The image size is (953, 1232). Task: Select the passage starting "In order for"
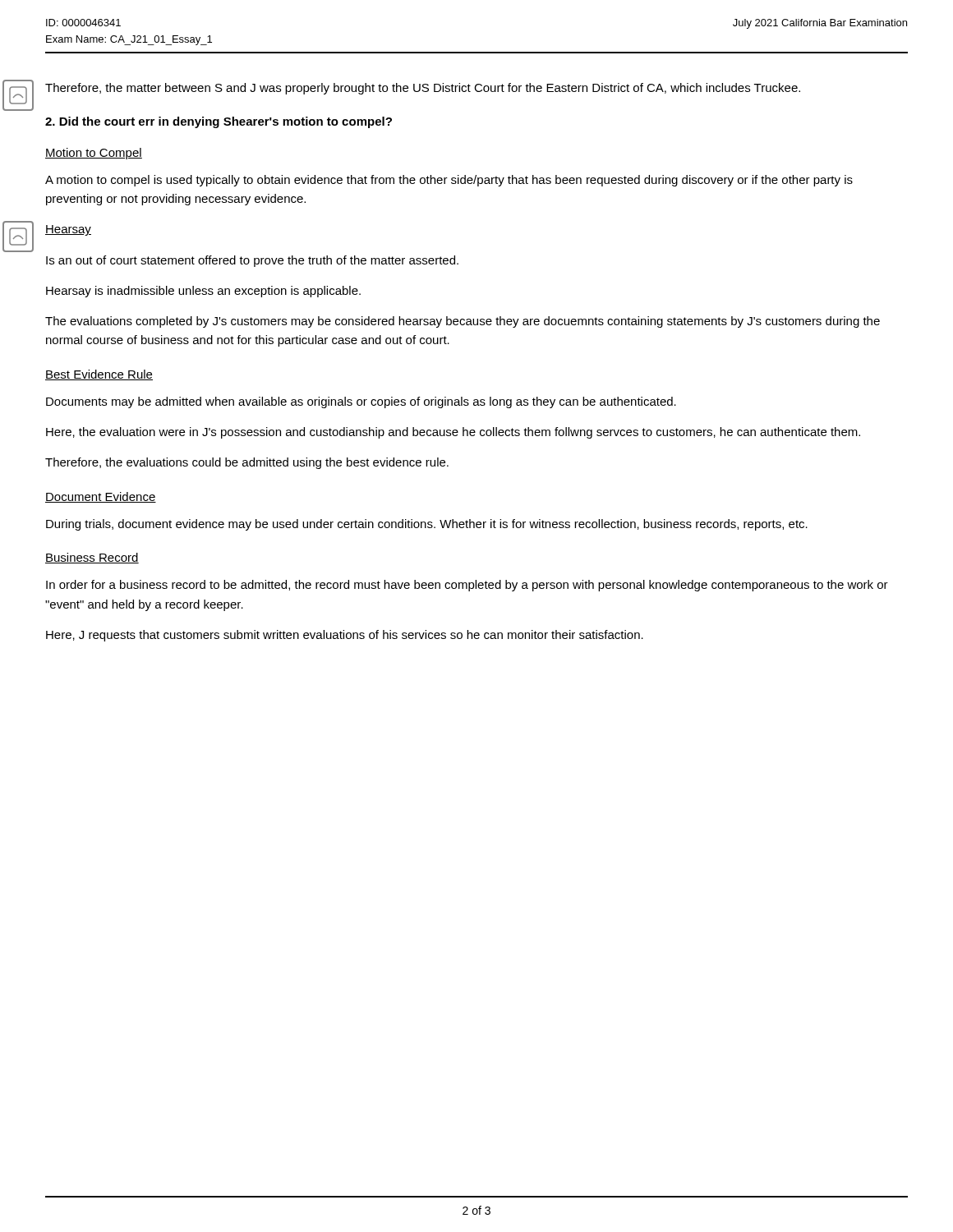[x=476, y=594]
